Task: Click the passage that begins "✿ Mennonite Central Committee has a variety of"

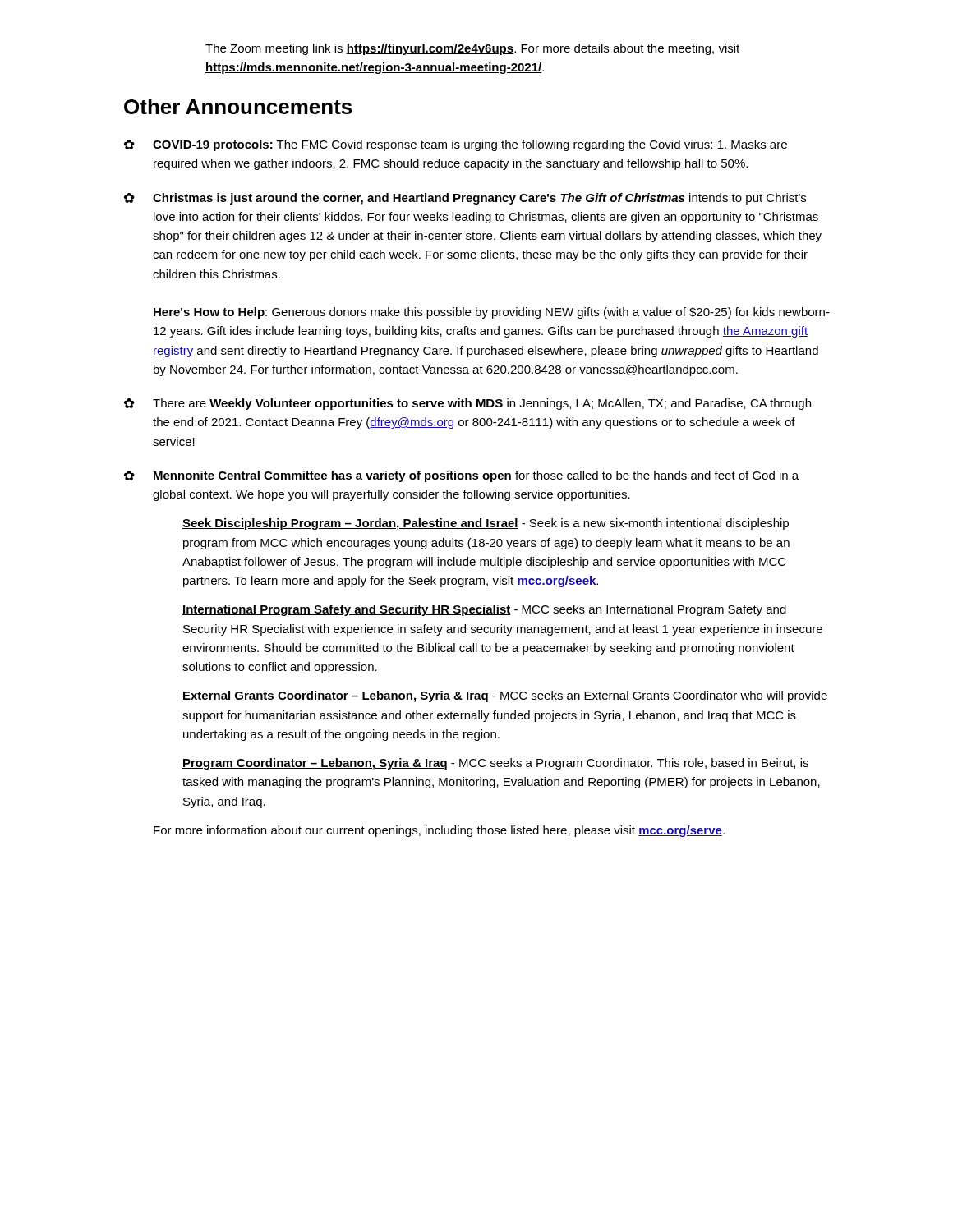Action: (x=476, y=655)
